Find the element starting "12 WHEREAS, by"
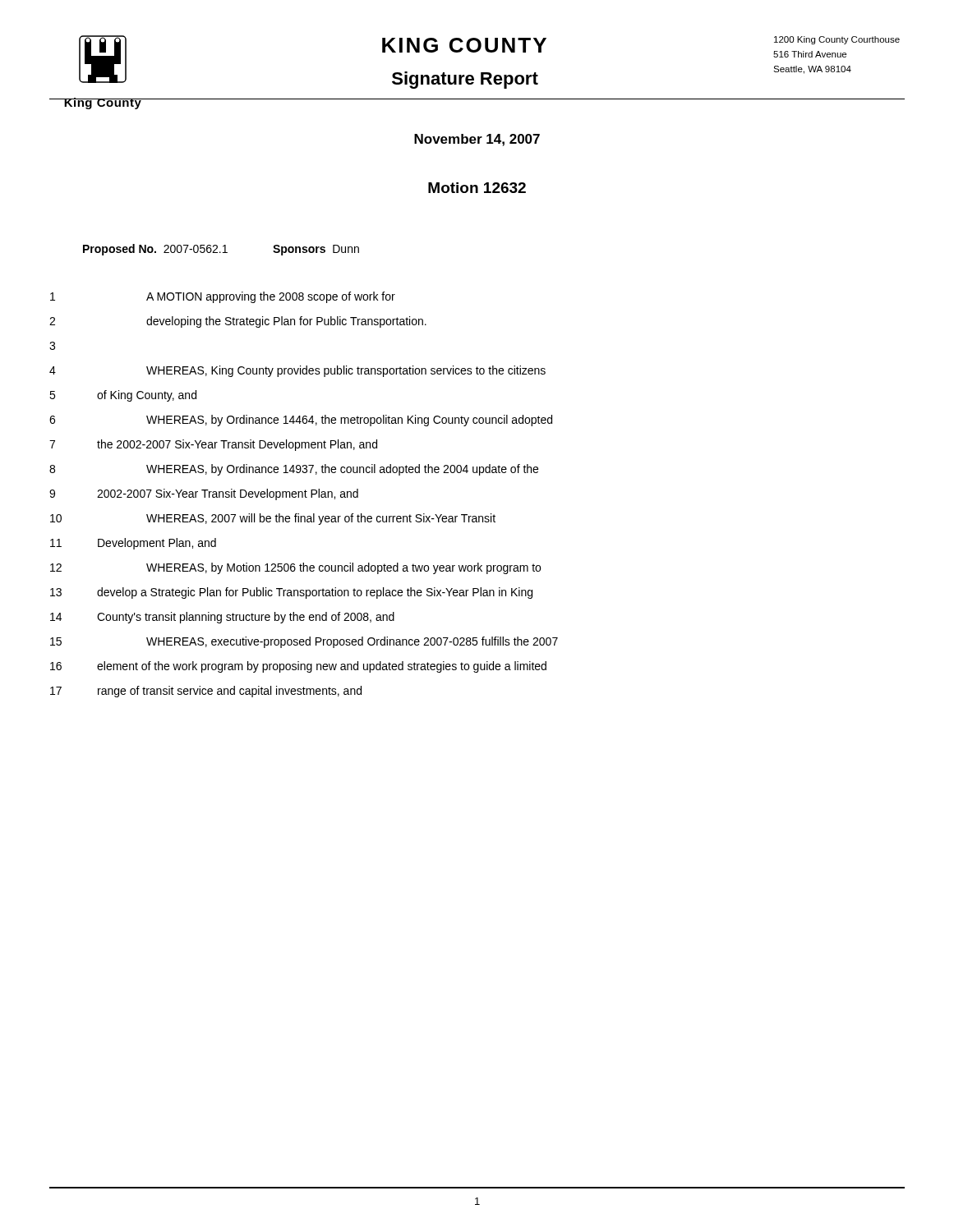954x1232 pixels. [477, 568]
